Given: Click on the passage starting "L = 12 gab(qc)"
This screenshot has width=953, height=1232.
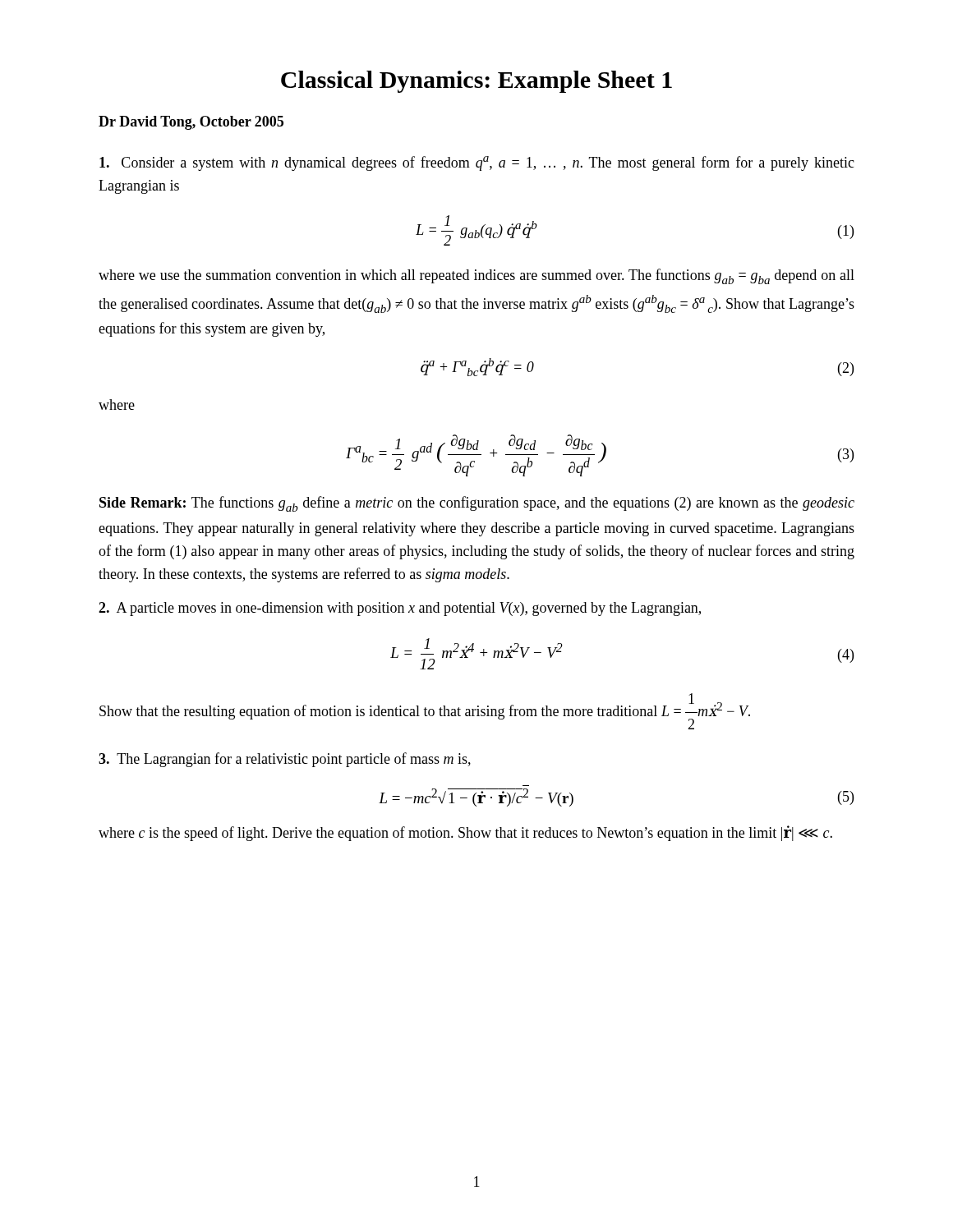Looking at the screenshot, I should tap(492, 230).
